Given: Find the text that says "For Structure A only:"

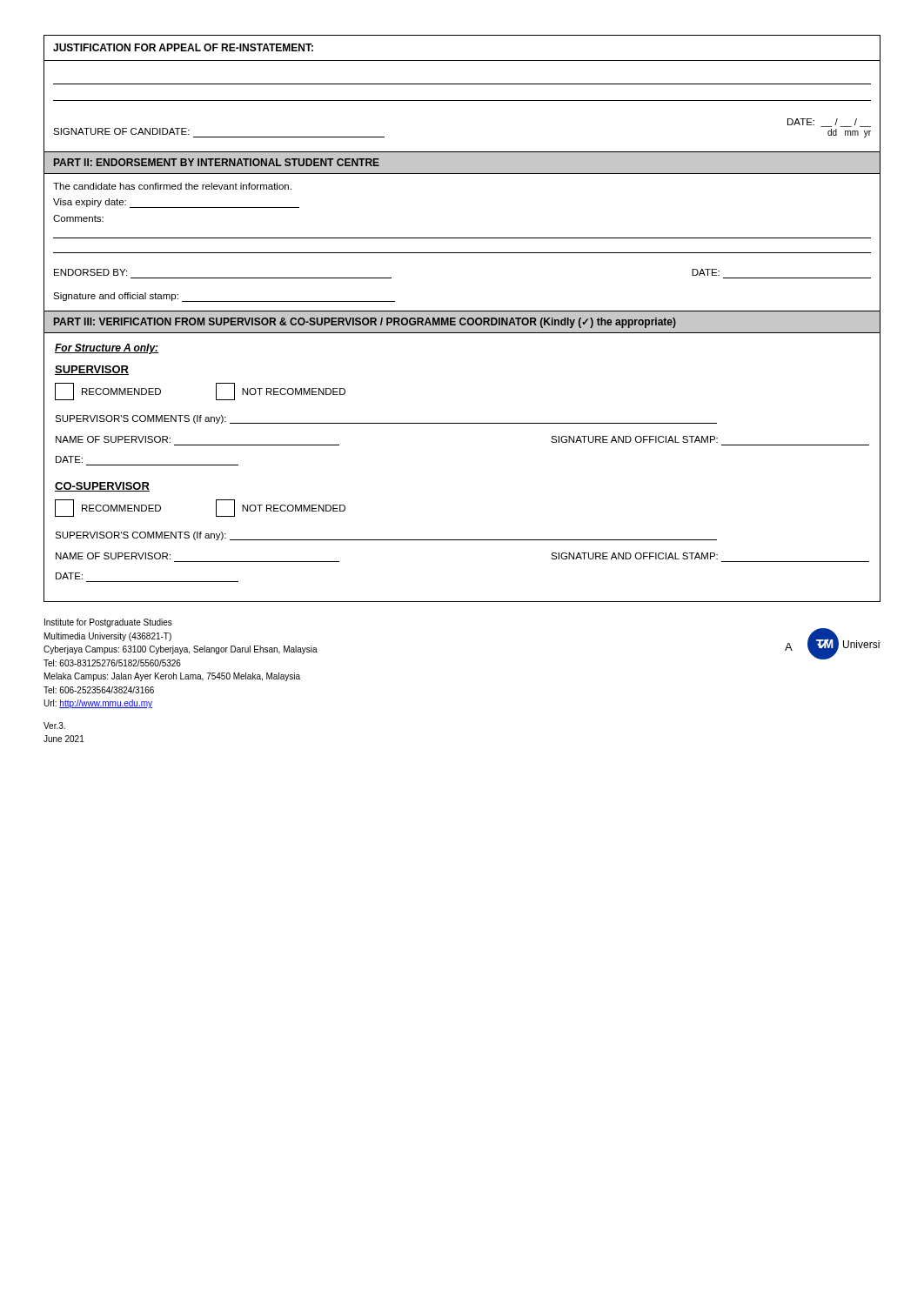Looking at the screenshot, I should tap(107, 348).
